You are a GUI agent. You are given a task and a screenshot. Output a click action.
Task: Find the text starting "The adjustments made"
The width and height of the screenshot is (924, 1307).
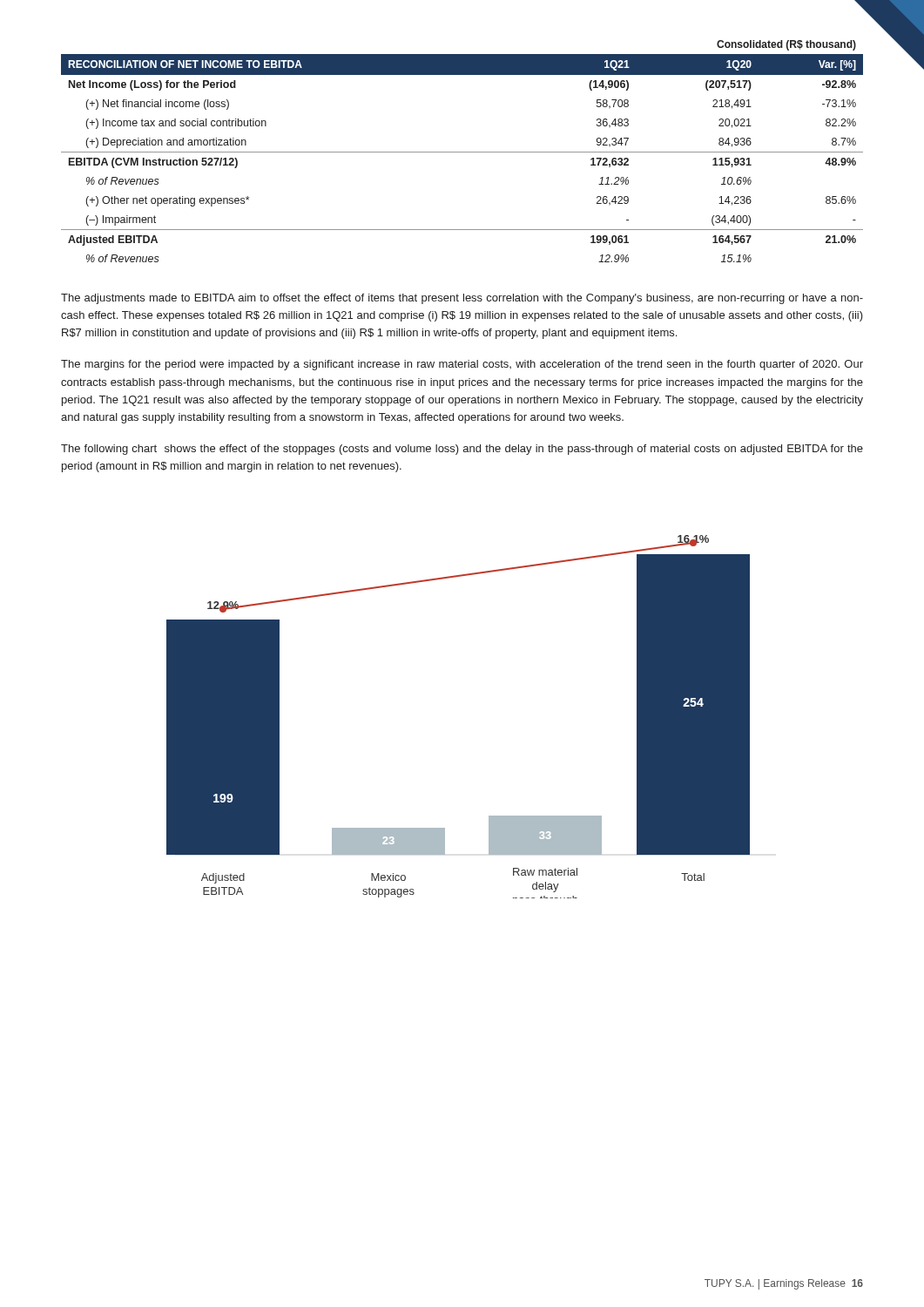(462, 315)
